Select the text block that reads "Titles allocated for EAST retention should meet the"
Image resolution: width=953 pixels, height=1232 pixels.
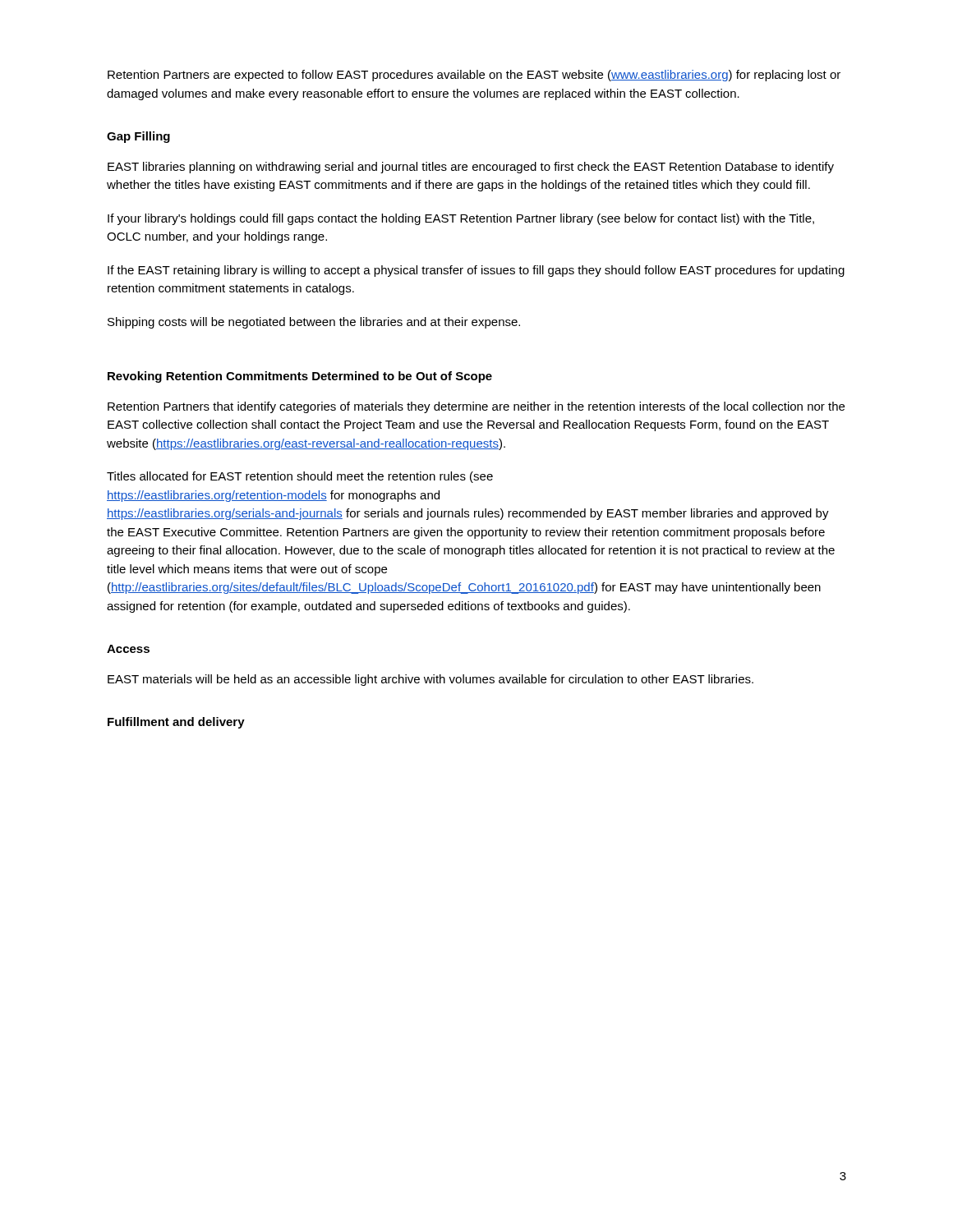[471, 541]
